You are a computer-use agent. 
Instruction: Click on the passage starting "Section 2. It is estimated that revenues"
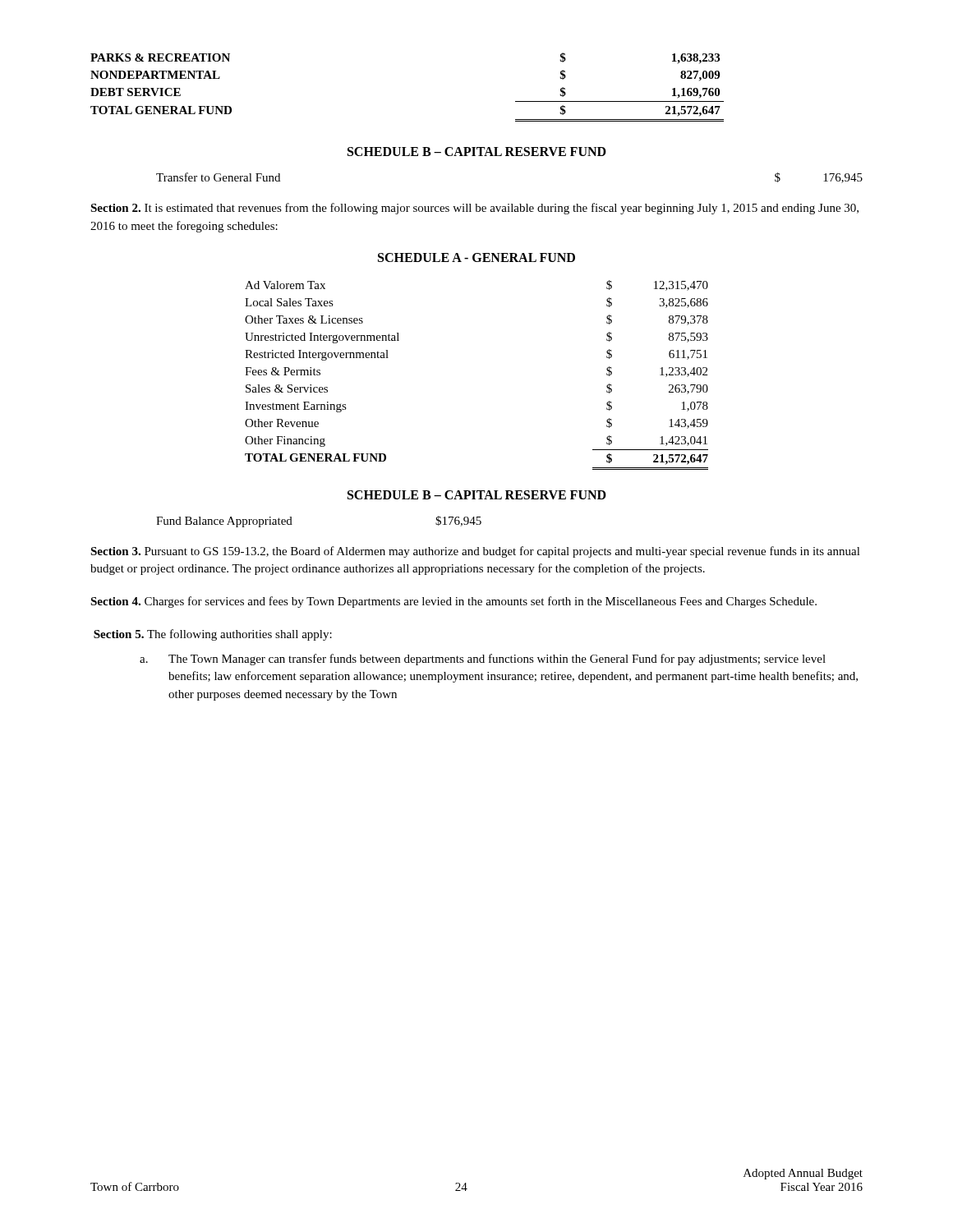pyautogui.click(x=475, y=217)
